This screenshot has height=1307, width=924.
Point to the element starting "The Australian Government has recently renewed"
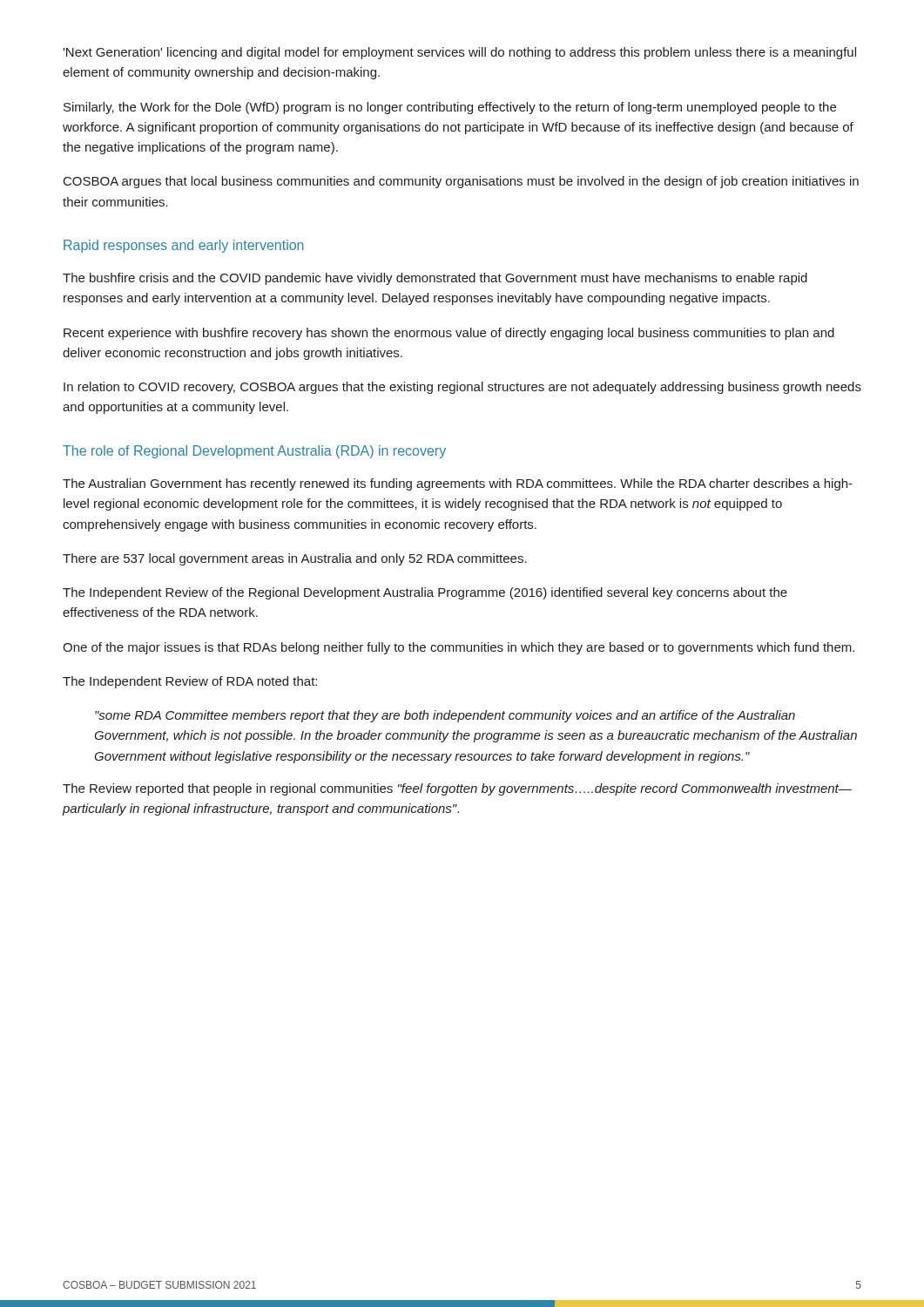tap(462, 504)
